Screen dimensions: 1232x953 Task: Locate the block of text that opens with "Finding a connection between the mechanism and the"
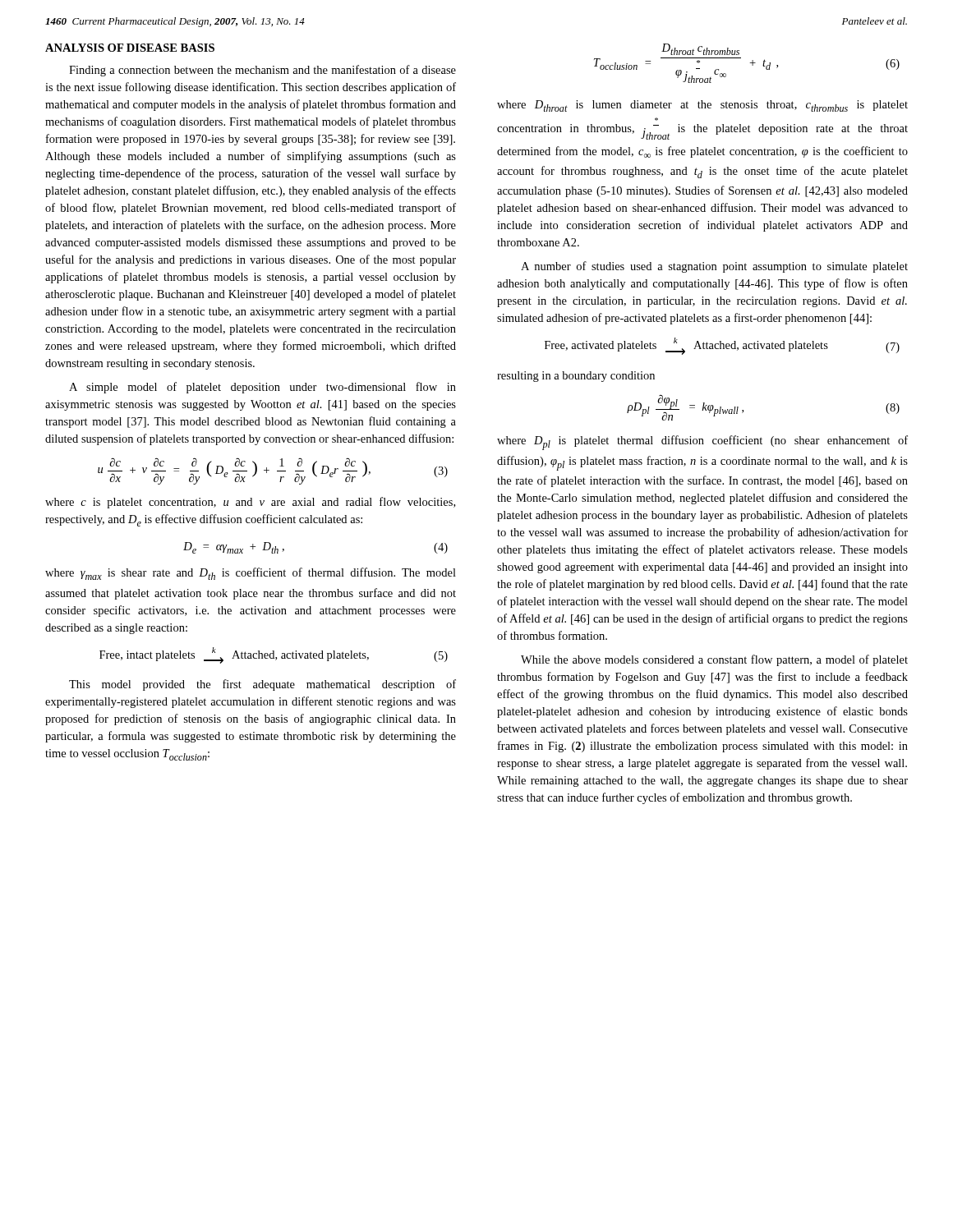251,217
